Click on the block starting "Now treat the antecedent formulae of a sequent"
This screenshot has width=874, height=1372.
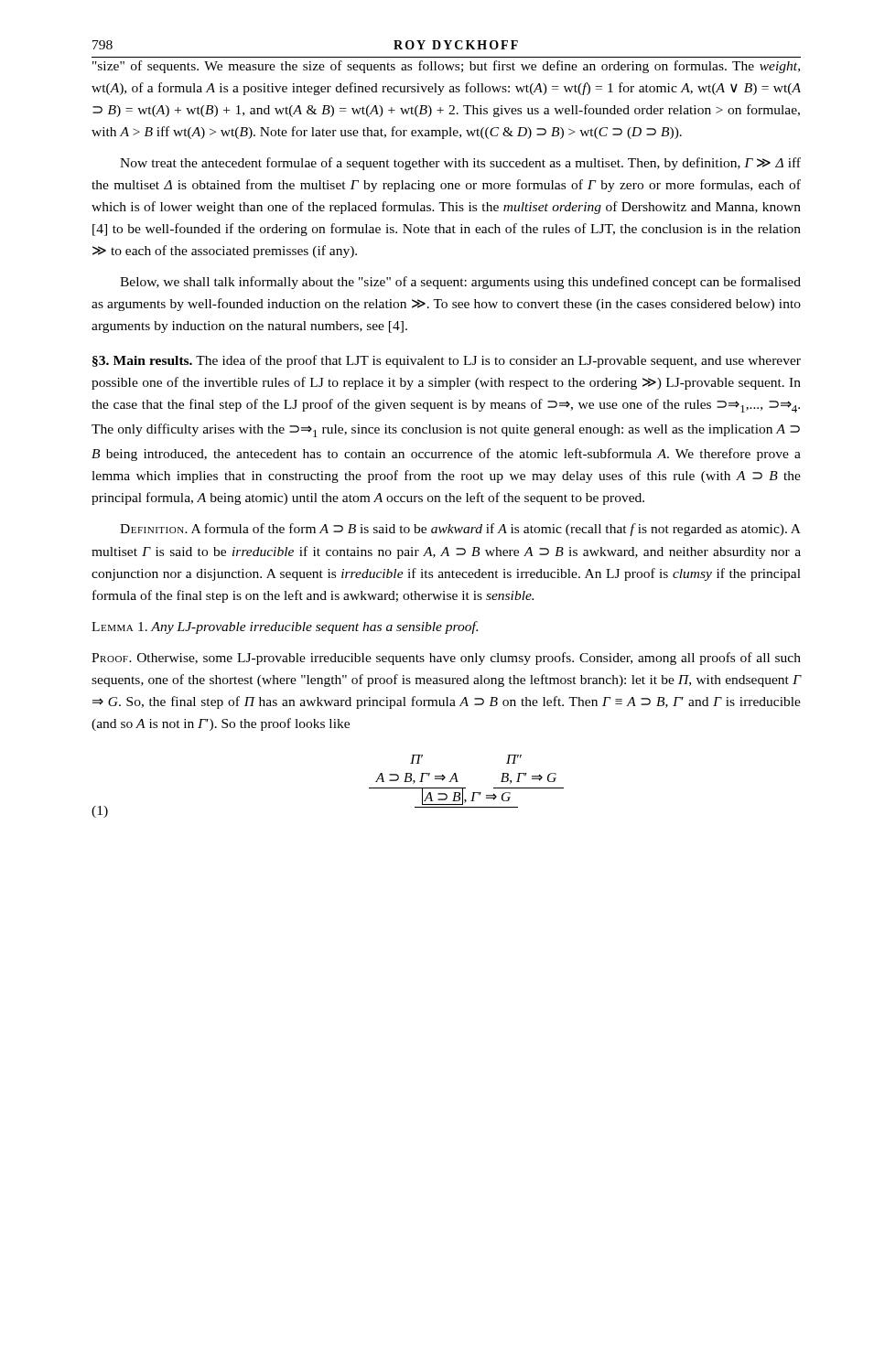point(446,207)
